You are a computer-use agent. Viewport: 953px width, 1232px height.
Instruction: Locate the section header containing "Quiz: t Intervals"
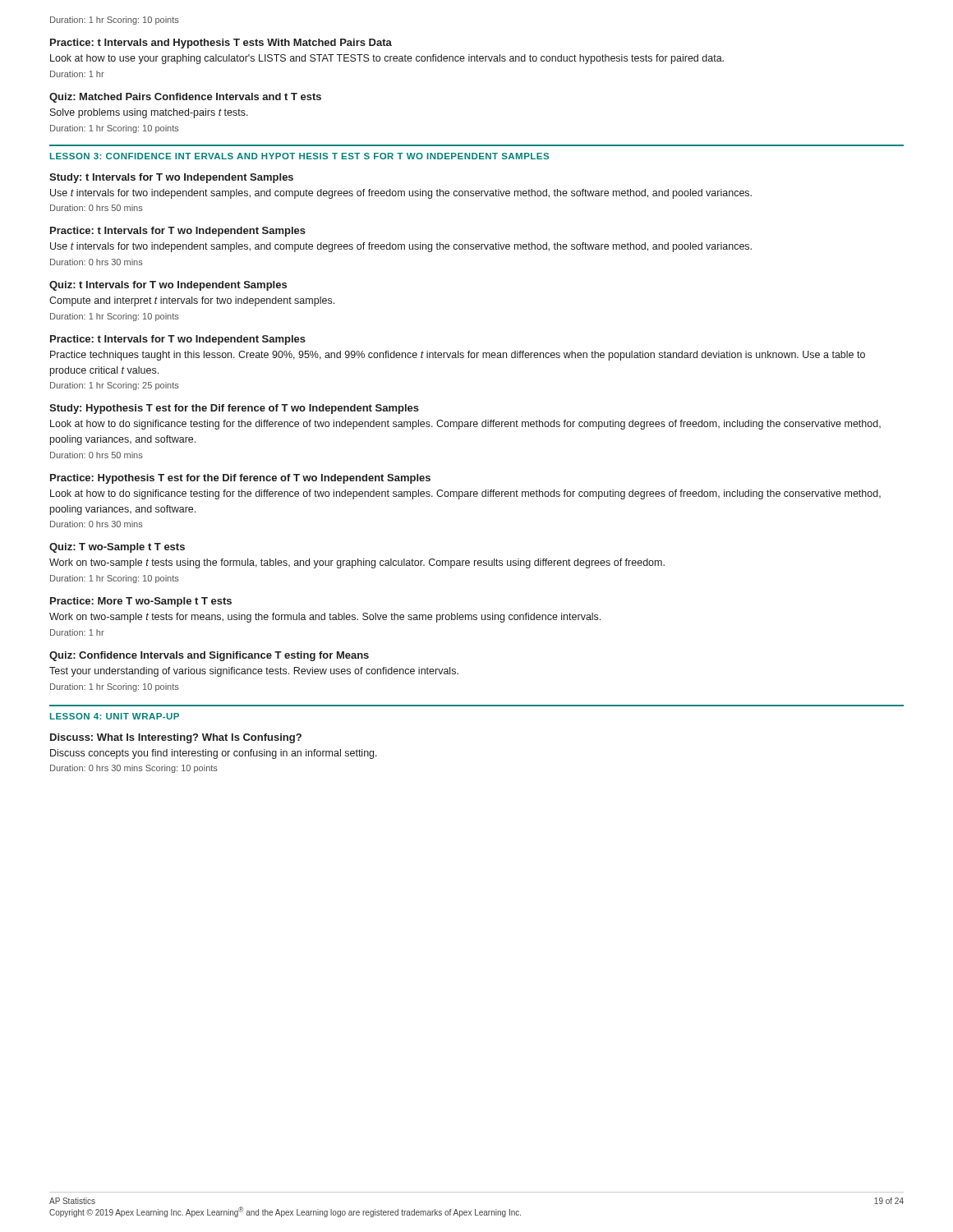point(168,285)
